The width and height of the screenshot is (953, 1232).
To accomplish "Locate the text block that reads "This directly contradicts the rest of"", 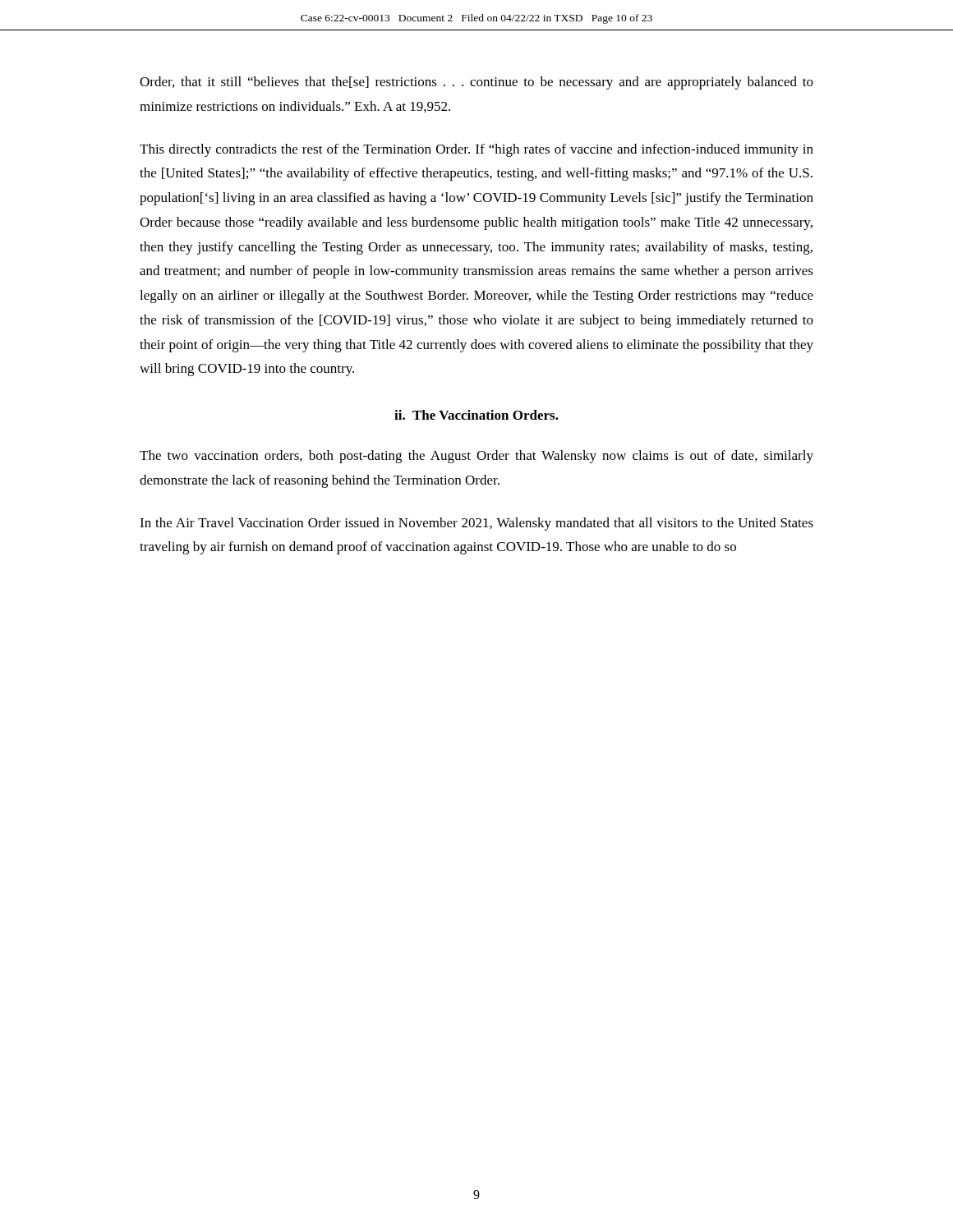I will coord(476,259).
